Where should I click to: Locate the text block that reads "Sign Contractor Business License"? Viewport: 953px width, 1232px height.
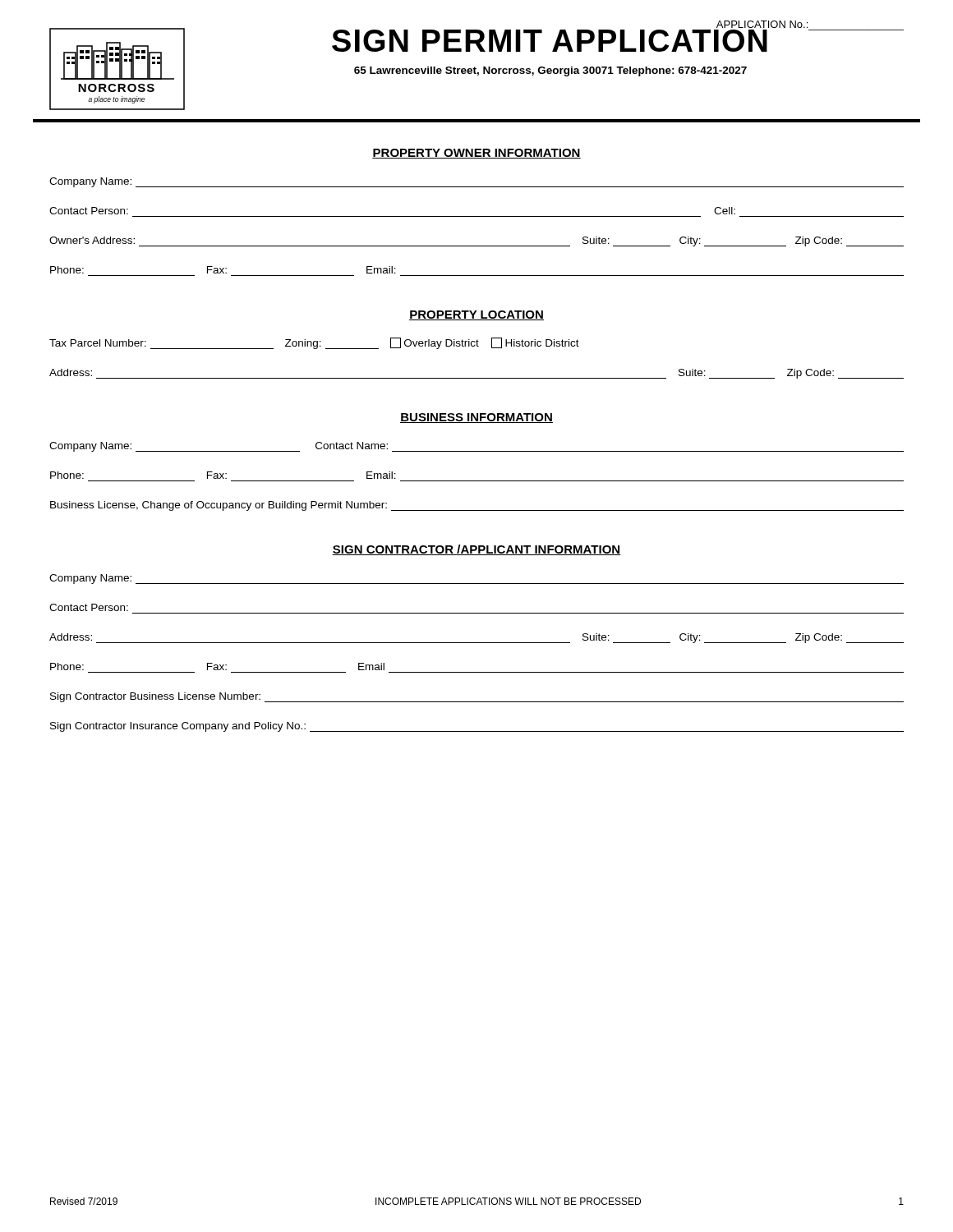(476, 695)
